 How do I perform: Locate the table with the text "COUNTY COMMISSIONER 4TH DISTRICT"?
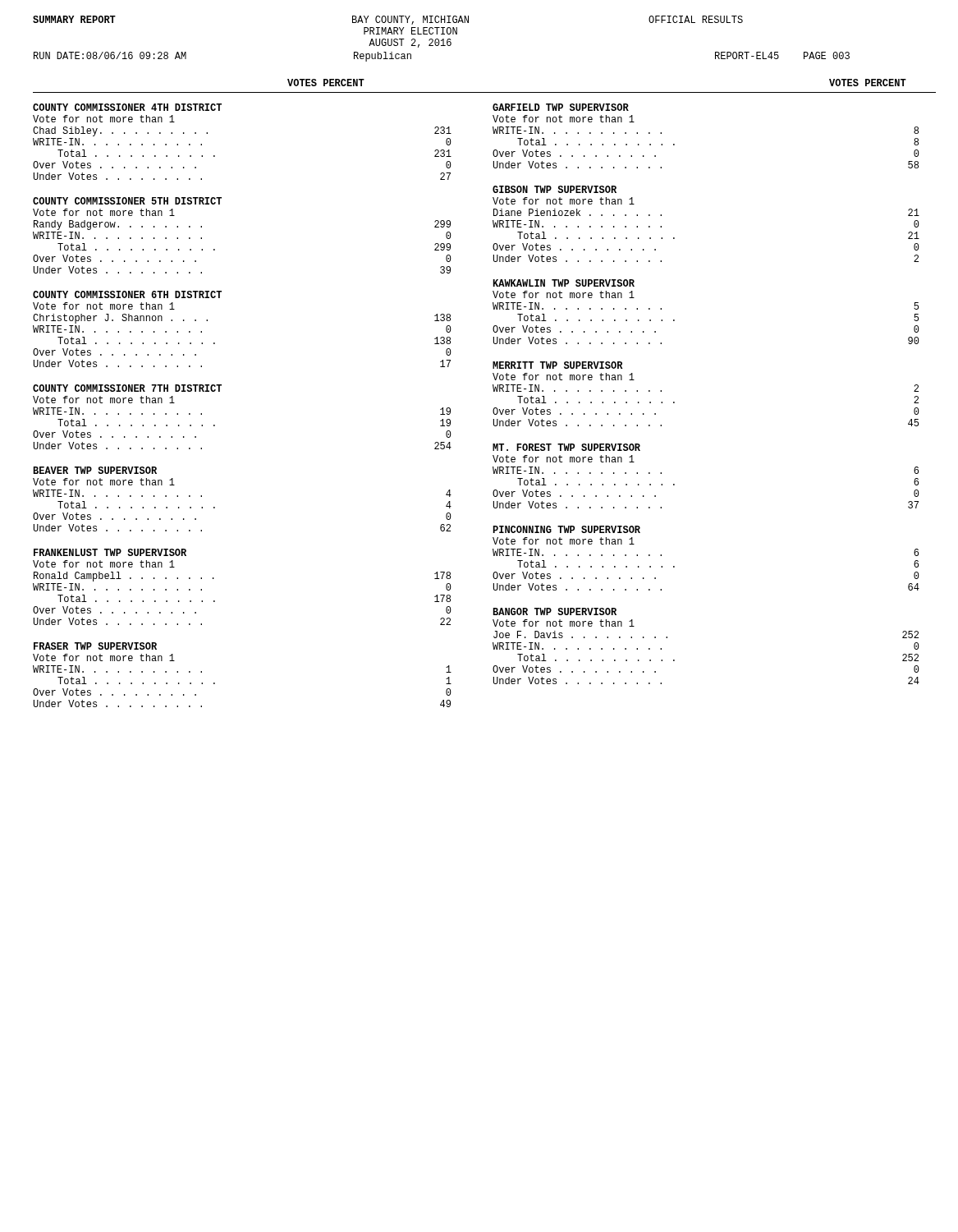point(242,143)
